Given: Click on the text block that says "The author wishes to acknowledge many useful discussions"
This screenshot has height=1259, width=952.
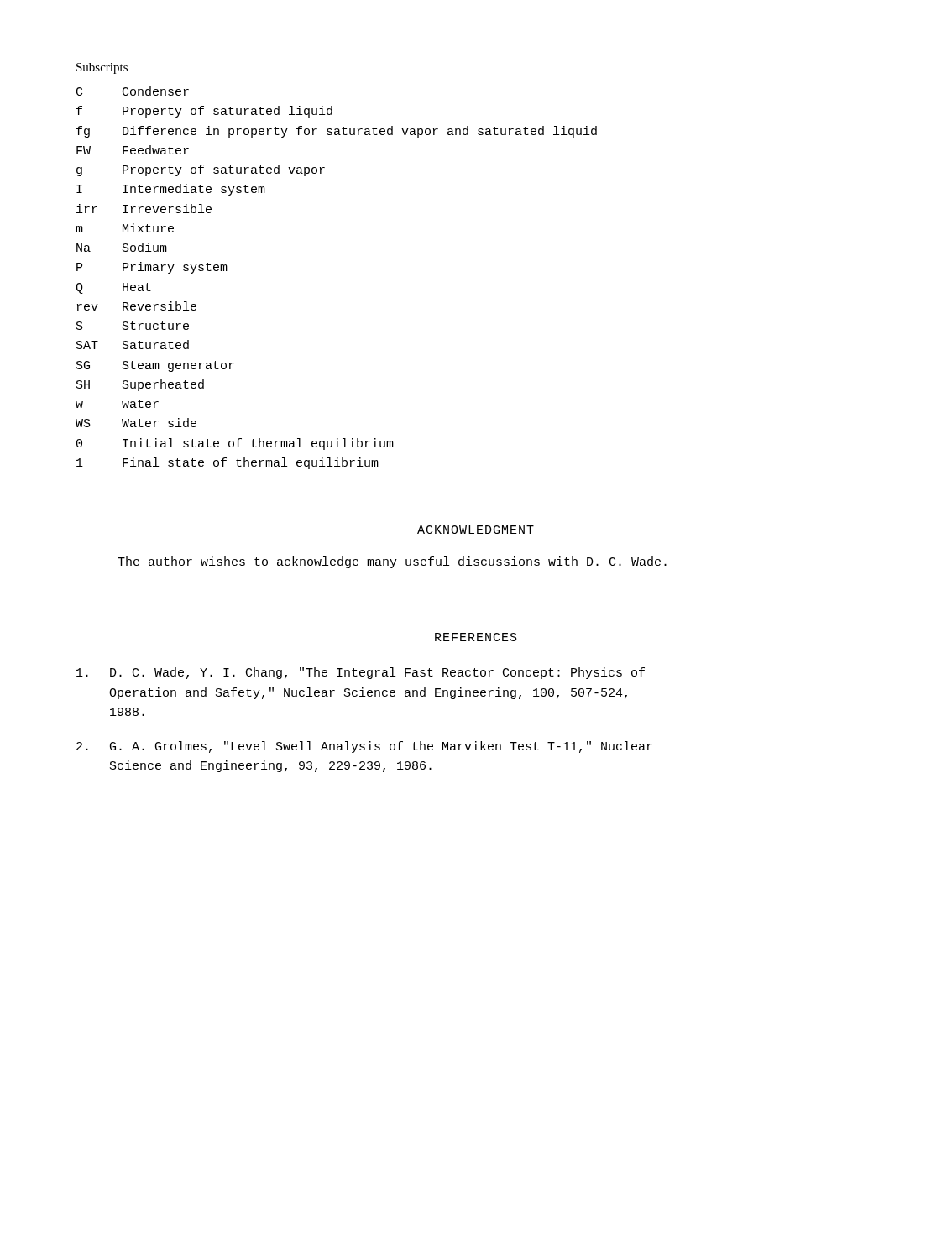Looking at the screenshot, I should [393, 563].
